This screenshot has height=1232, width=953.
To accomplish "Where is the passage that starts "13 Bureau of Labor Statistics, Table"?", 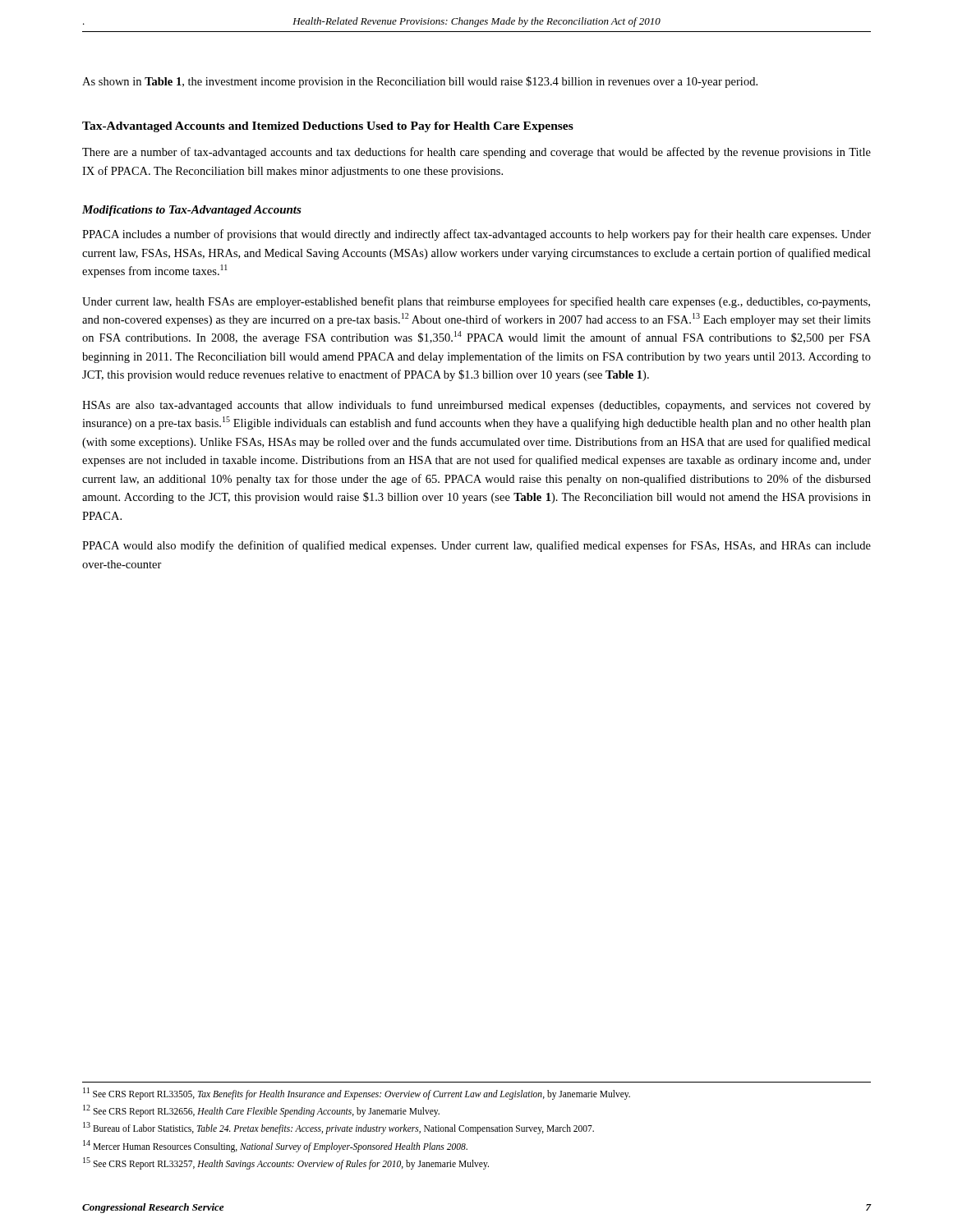I will (x=338, y=1128).
